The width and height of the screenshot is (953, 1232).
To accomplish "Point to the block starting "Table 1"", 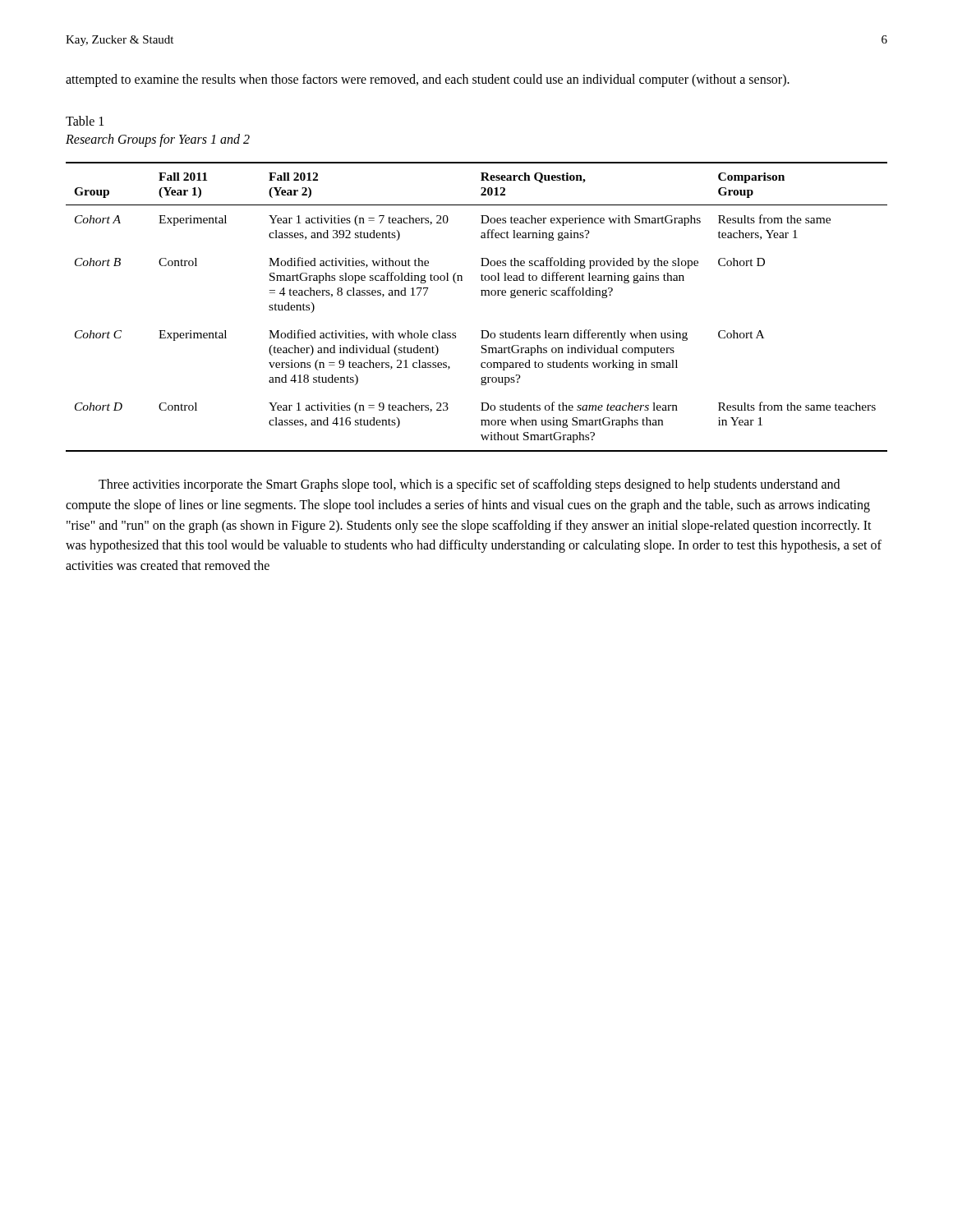I will coord(85,121).
